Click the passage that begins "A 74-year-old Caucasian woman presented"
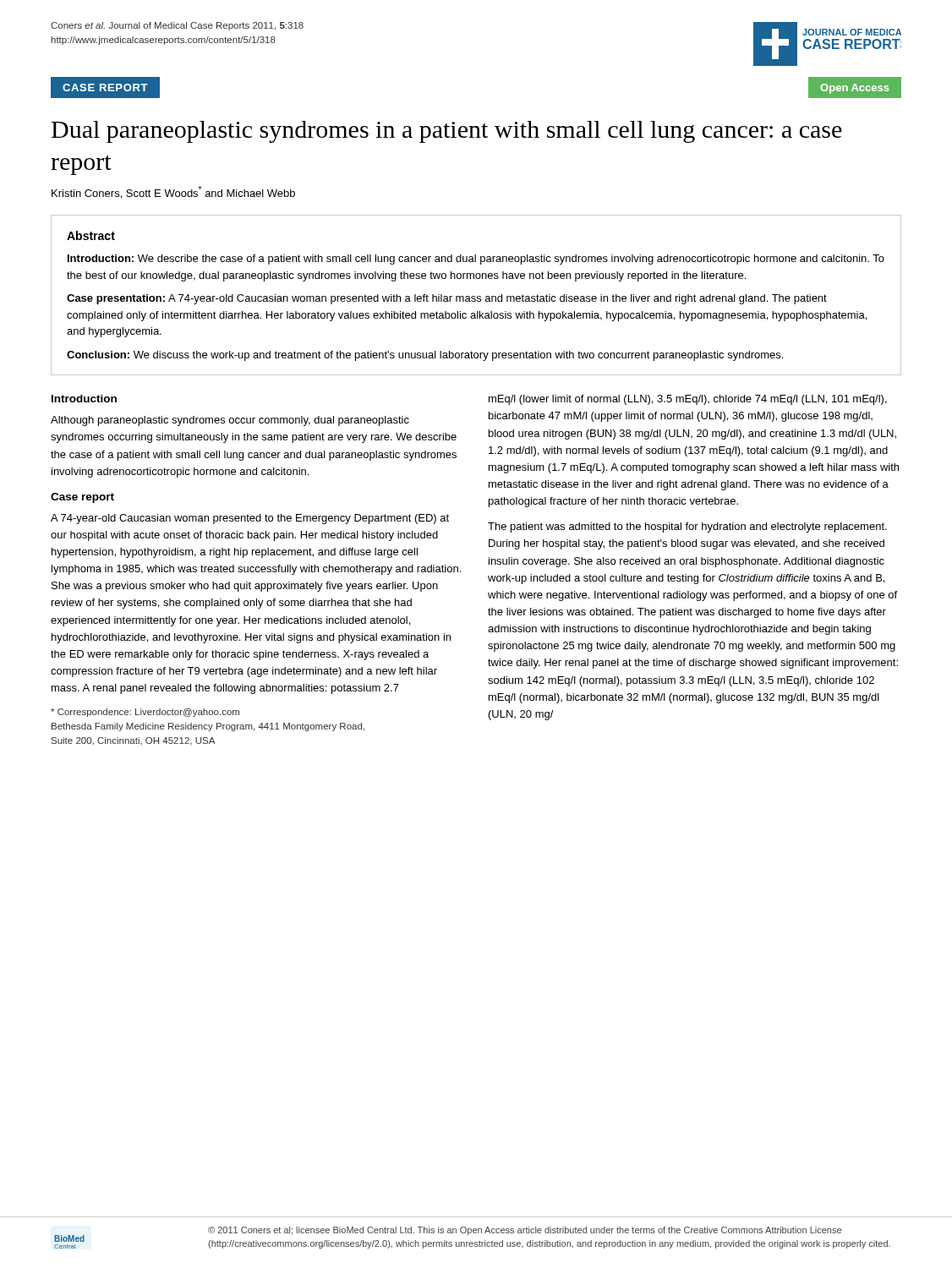The width and height of the screenshot is (952, 1268). point(256,603)
